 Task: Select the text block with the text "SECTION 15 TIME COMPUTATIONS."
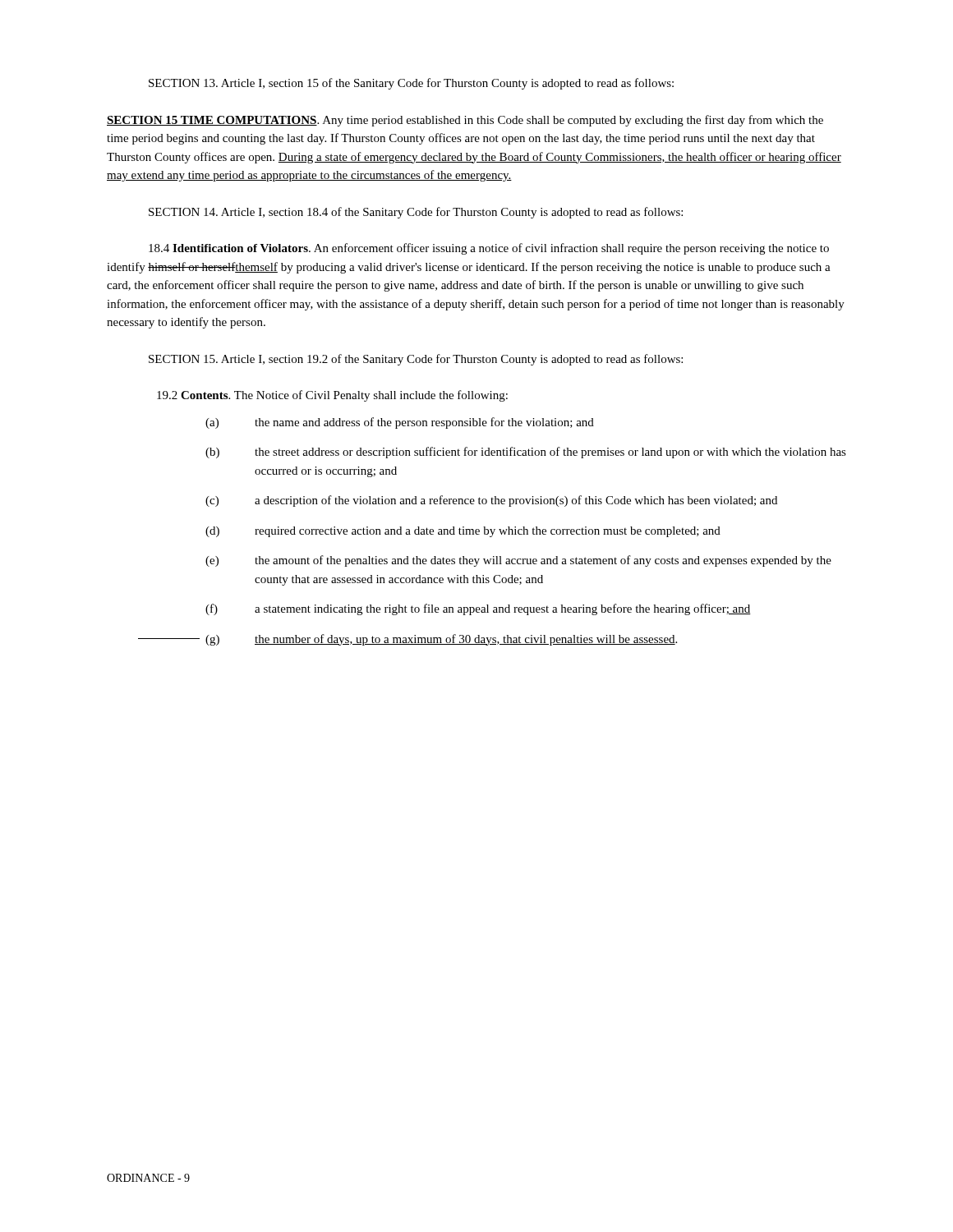coord(476,147)
